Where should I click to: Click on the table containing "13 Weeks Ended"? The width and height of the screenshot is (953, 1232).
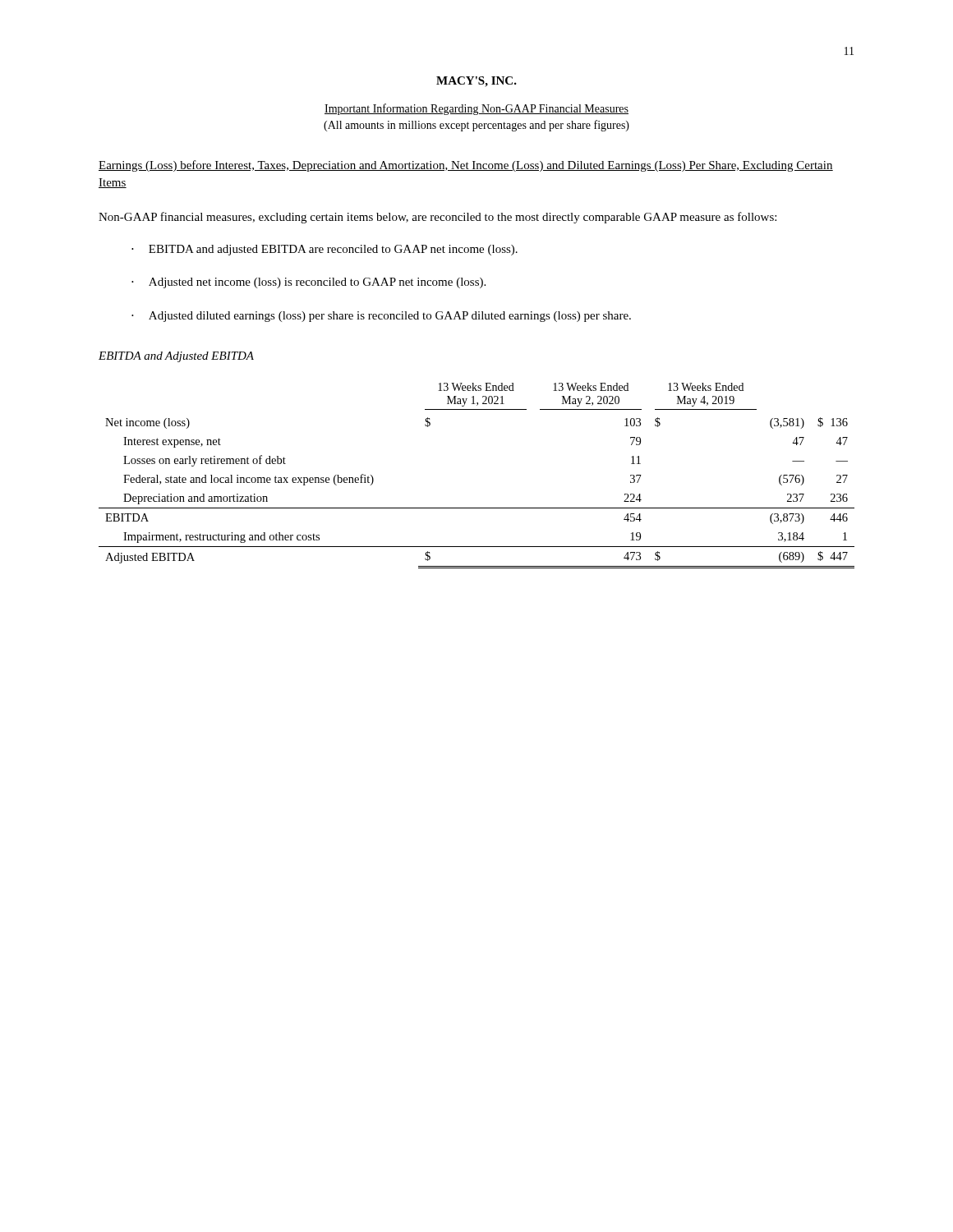(476, 474)
